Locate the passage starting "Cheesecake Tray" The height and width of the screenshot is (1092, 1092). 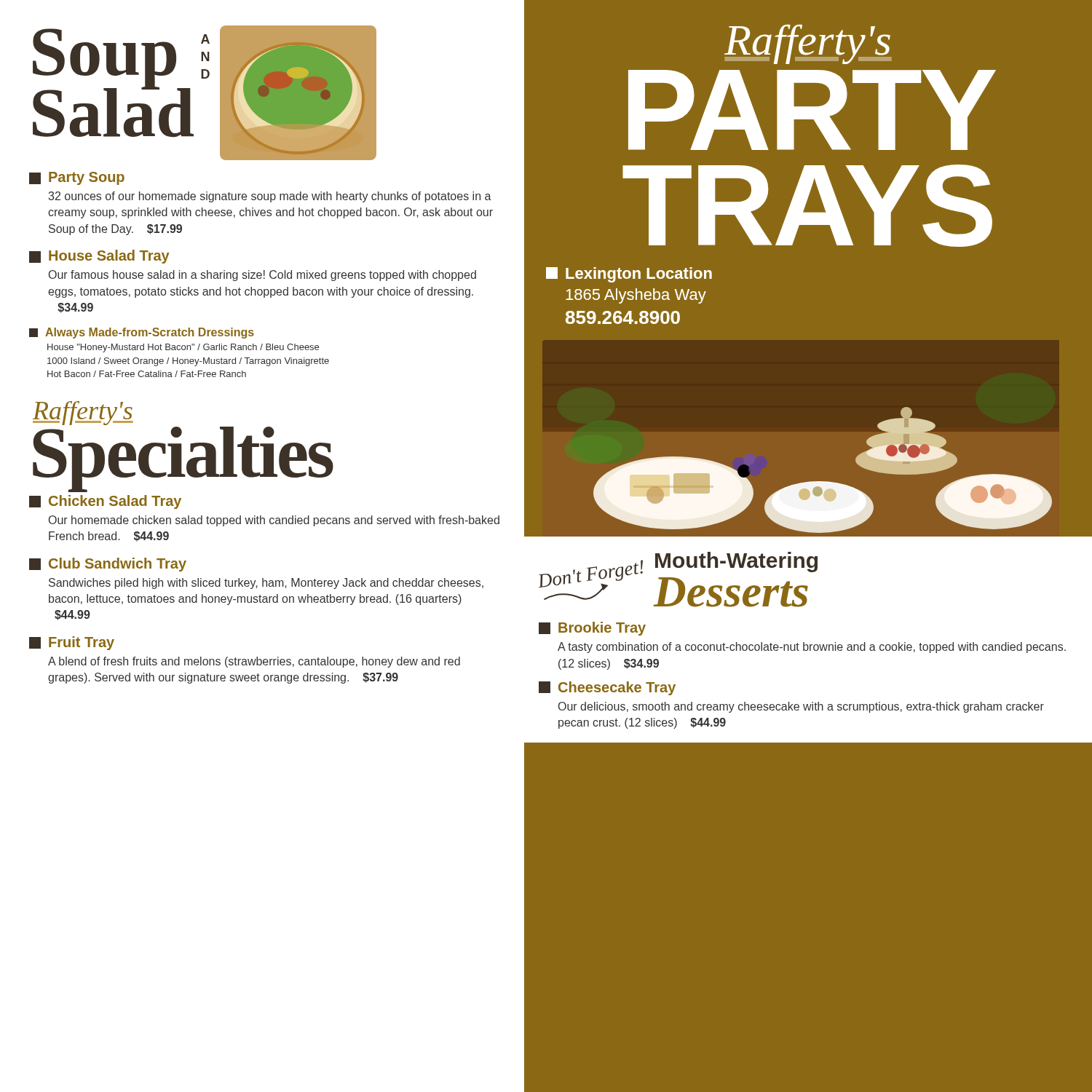point(607,688)
